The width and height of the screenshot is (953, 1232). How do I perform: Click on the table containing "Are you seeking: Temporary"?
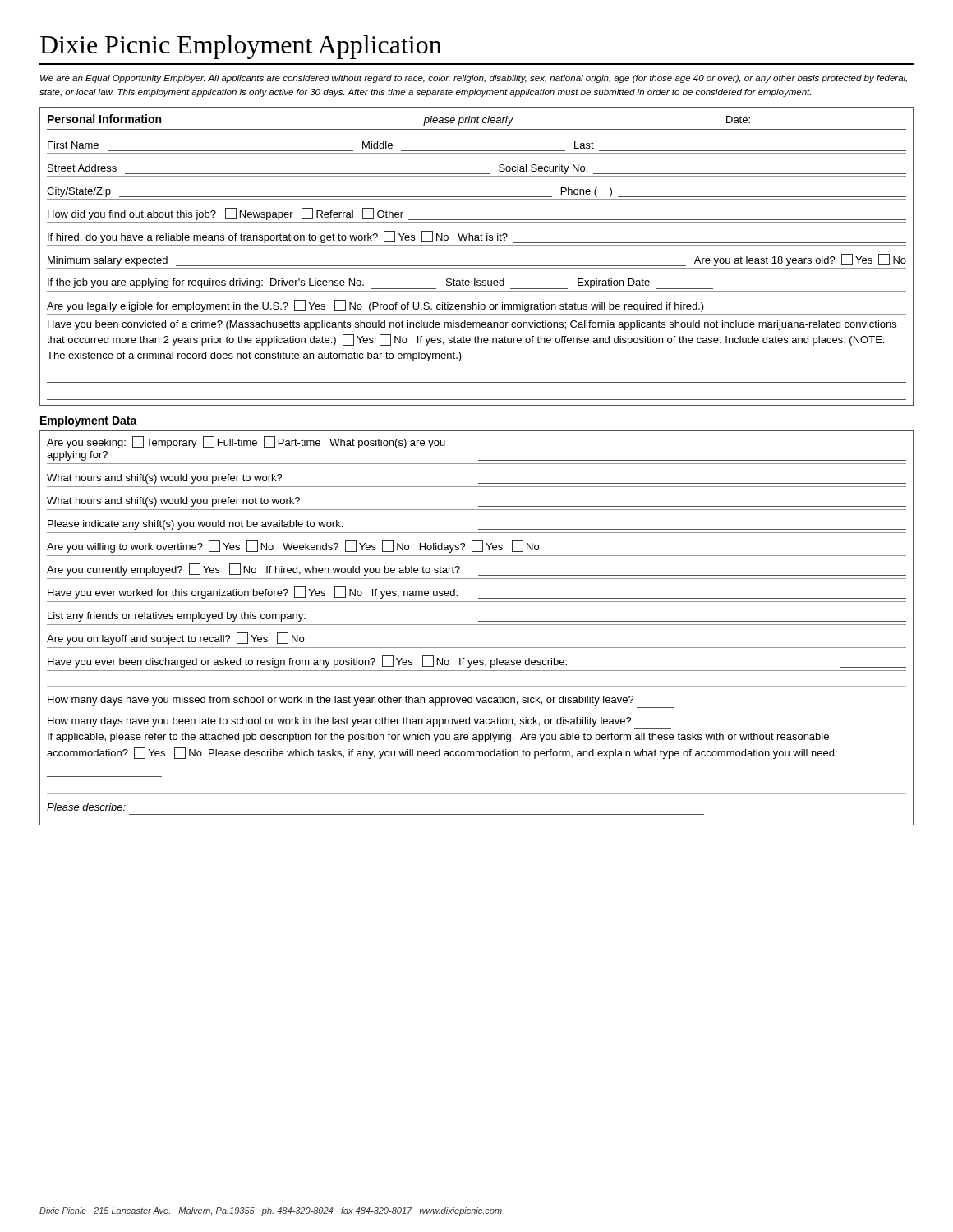[x=476, y=628]
